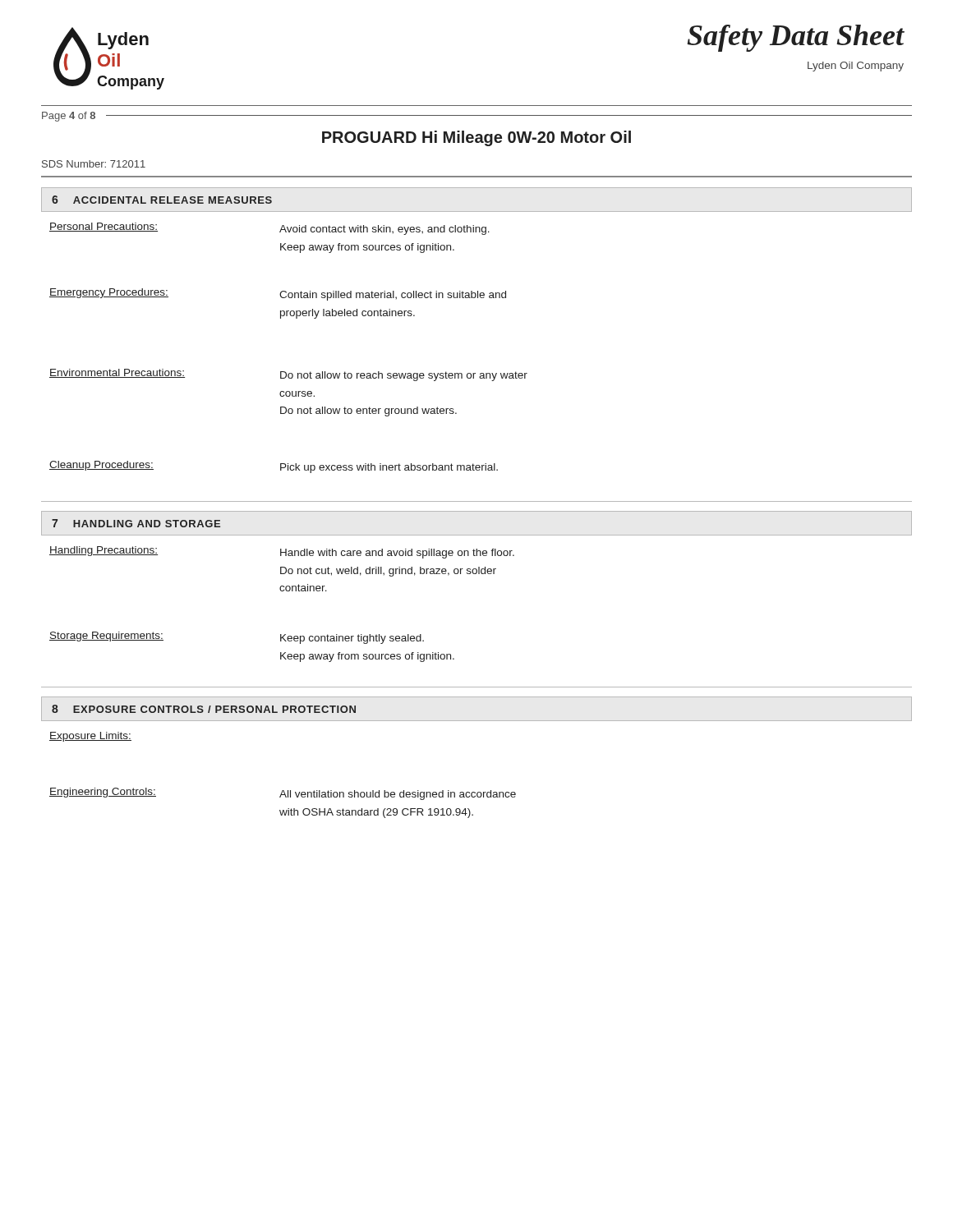Click on the logo
Screen dimensions: 1232x953
[x=119, y=58]
